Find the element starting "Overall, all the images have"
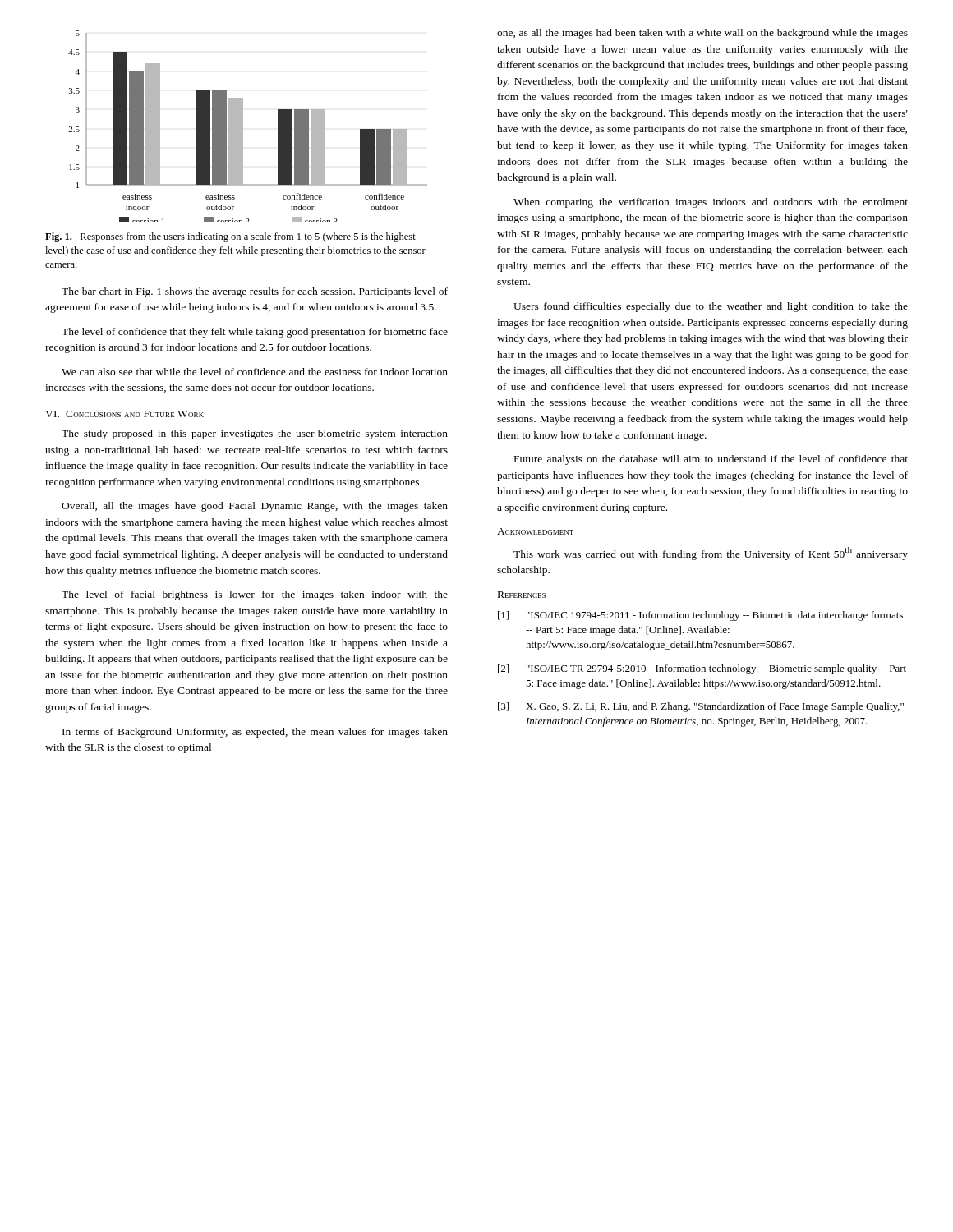Image resolution: width=953 pixels, height=1232 pixels. point(246,538)
